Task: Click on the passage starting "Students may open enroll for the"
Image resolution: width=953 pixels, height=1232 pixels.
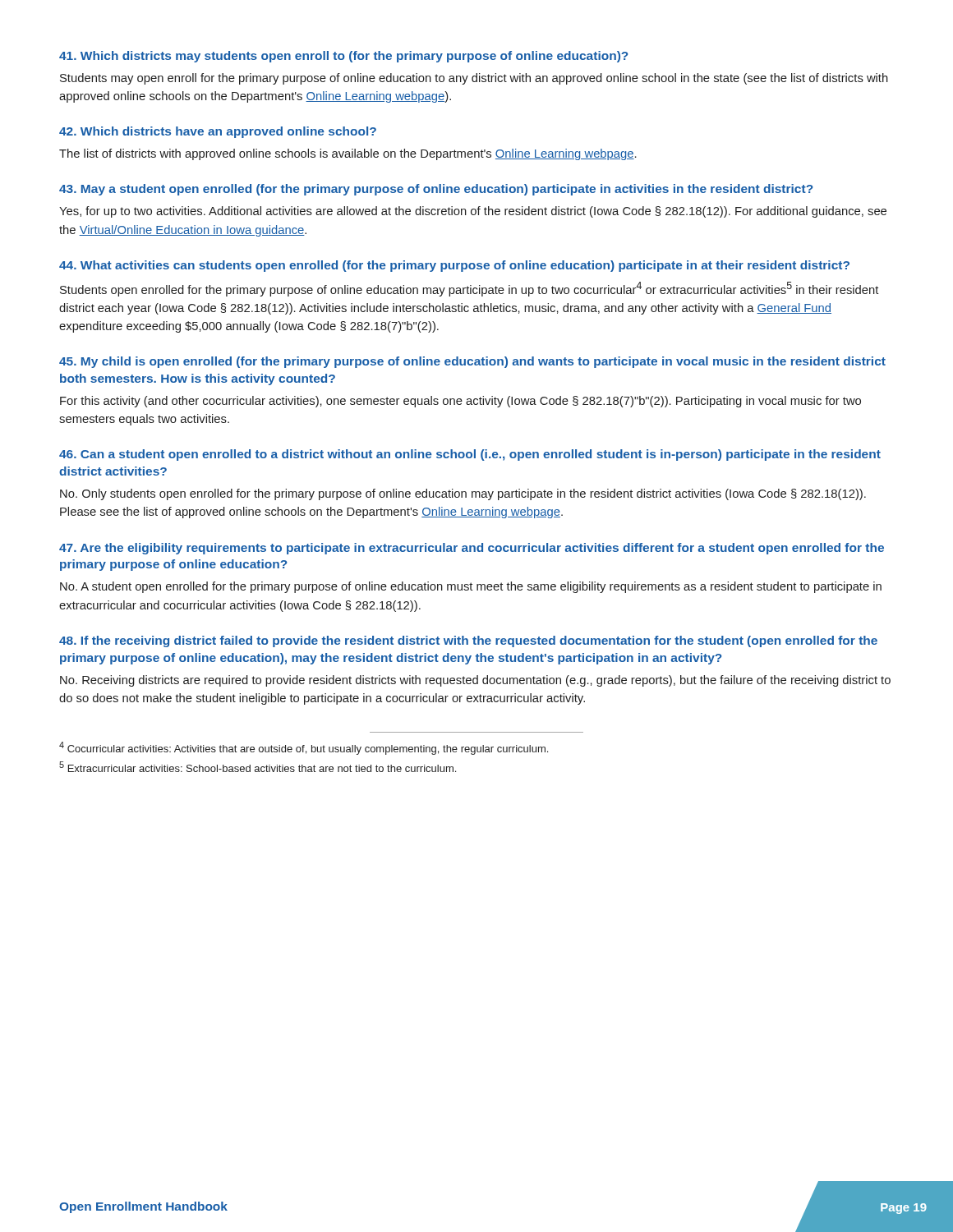Action: click(474, 87)
